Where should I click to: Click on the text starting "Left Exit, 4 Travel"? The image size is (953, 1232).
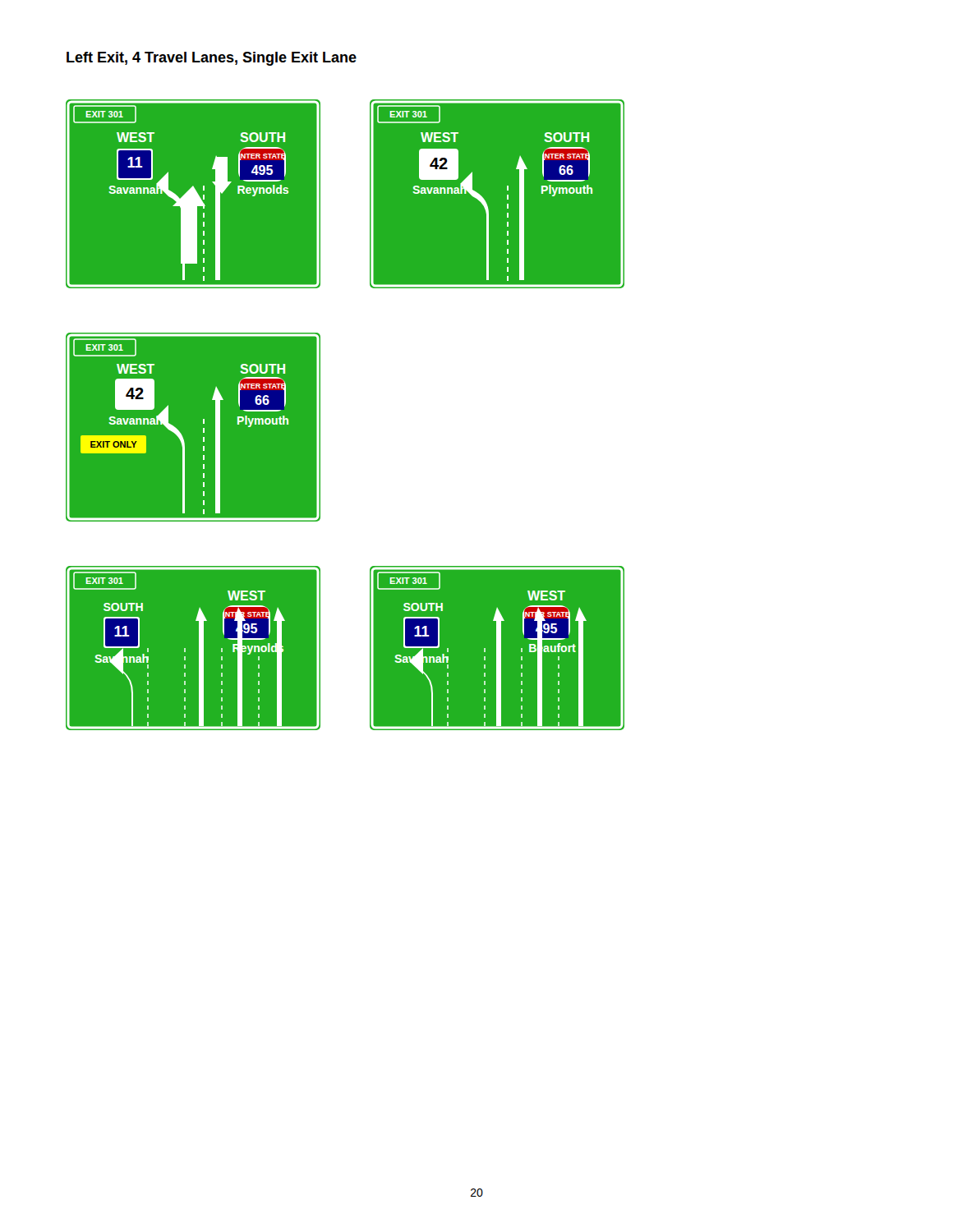pyautogui.click(x=211, y=57)
